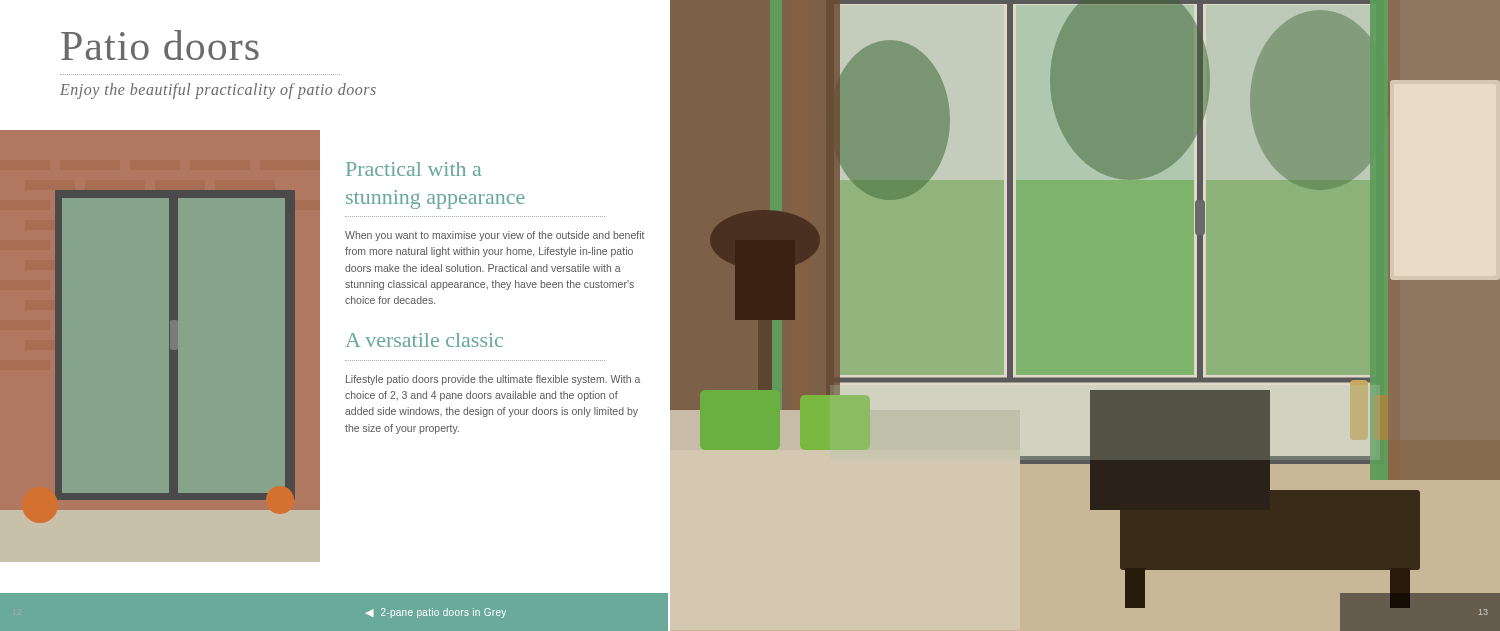Point to the block beginning "When you want to"

(x=495, y=268)
